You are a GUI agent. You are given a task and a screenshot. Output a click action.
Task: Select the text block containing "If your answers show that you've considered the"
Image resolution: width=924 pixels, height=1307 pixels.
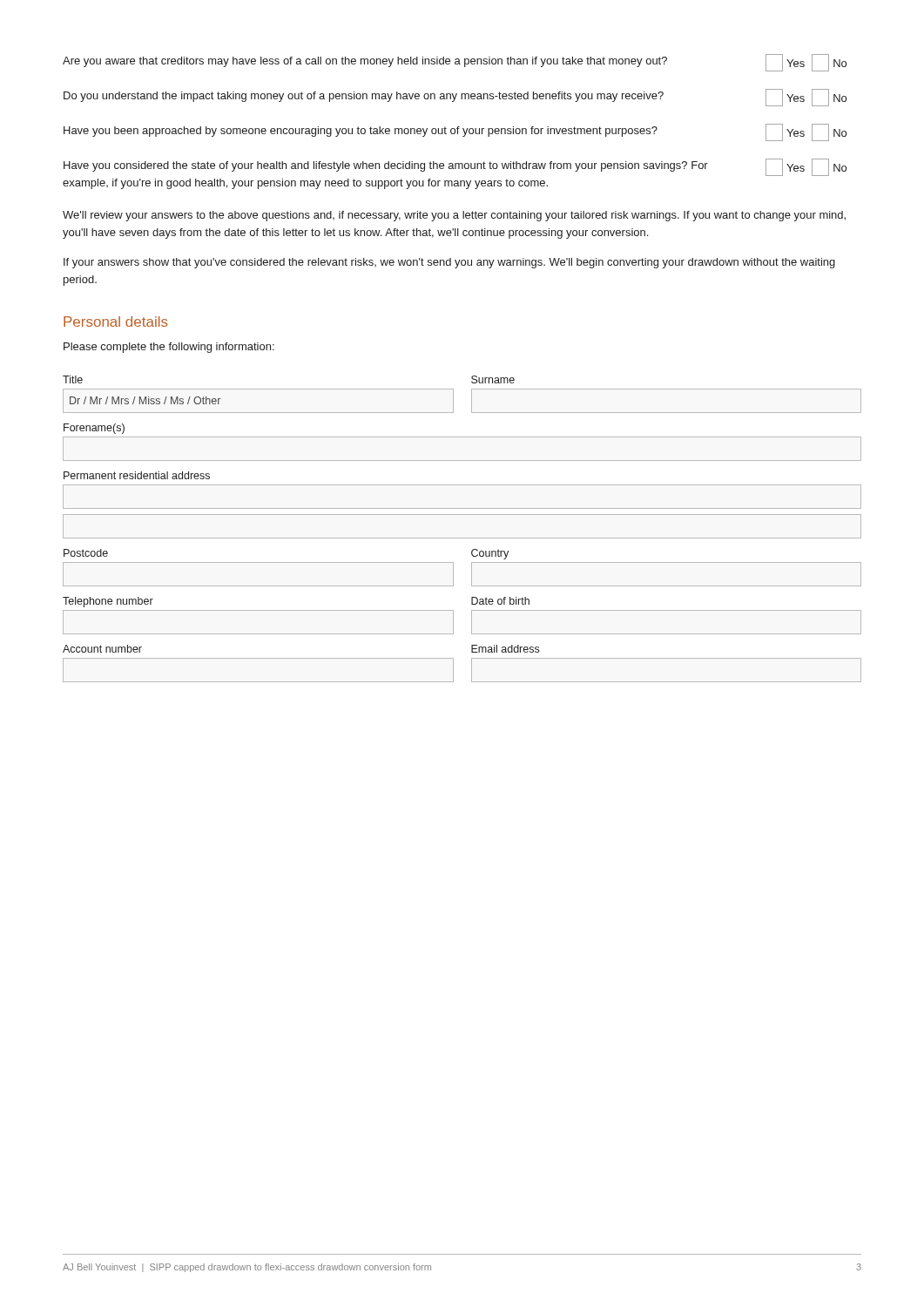tap(449, 271)
